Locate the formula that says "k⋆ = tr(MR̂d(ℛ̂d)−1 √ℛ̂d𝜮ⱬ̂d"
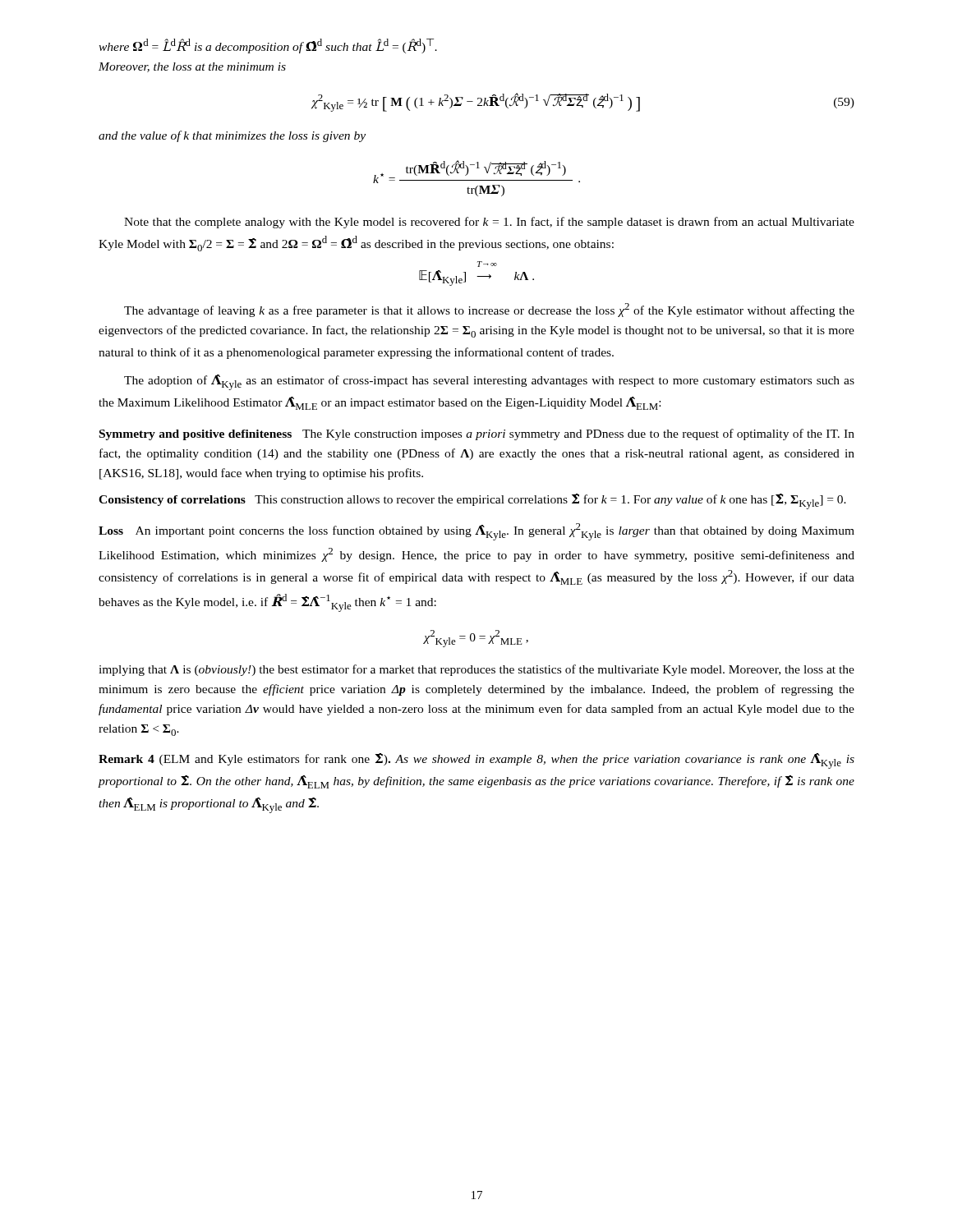Screen dimensions: 1232x953 pos(476,178)
